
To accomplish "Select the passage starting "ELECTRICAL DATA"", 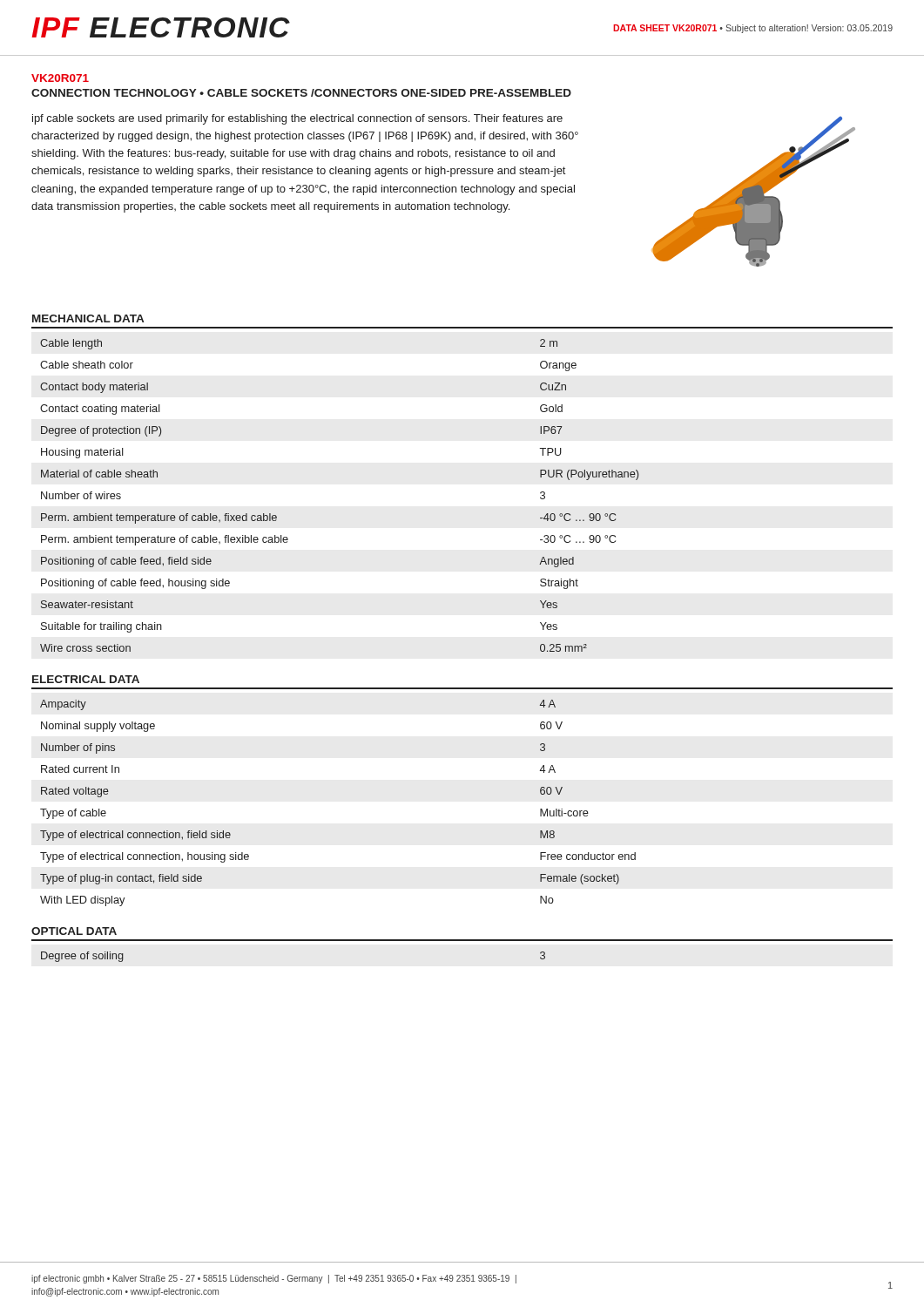I will pyautogui.click(x=86, y=679).
